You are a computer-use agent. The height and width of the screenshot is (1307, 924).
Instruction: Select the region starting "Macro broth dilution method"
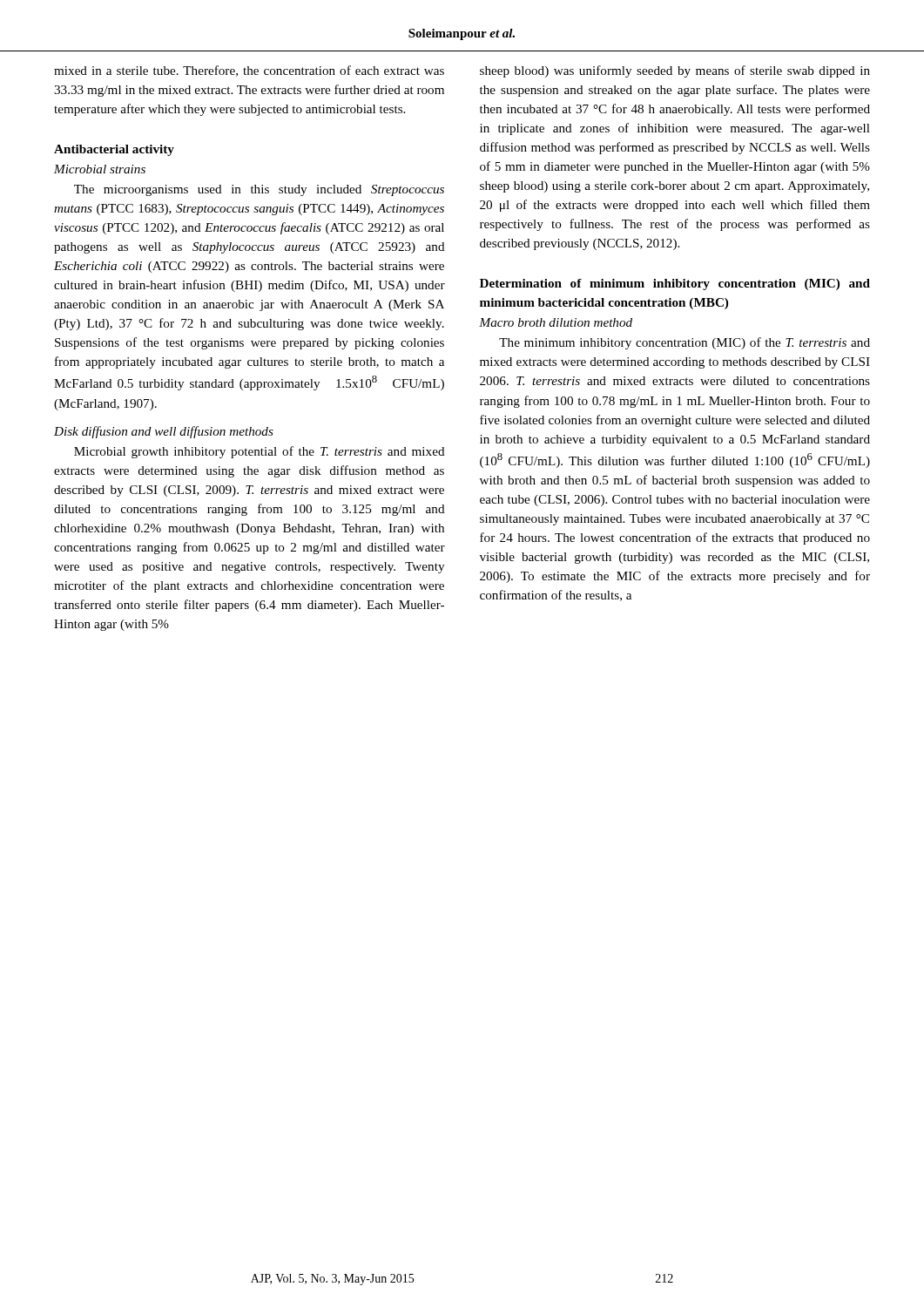point(556,322)
